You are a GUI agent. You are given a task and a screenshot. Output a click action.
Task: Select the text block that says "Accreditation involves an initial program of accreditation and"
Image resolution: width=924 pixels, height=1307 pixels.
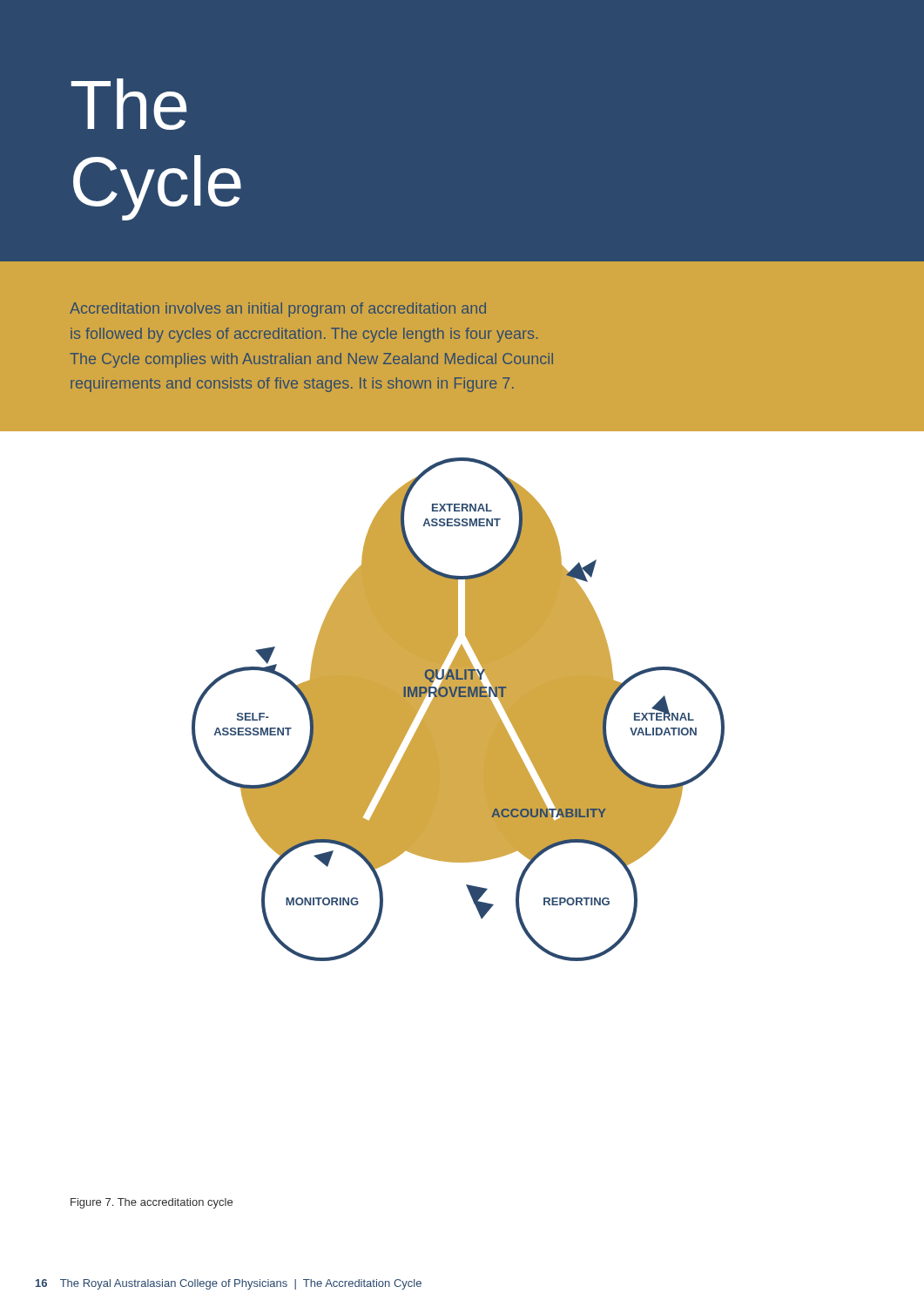[x=462, y=346]
